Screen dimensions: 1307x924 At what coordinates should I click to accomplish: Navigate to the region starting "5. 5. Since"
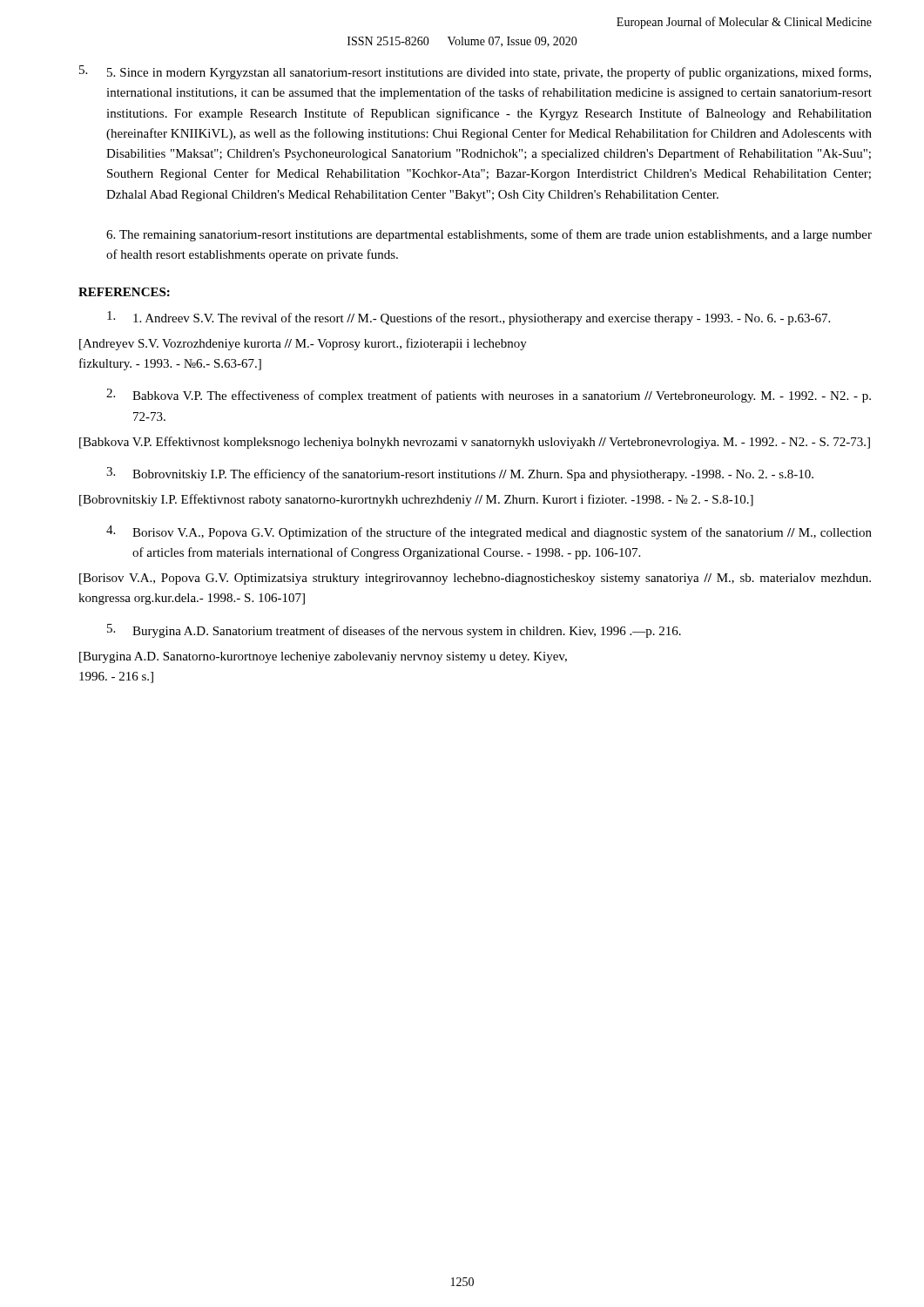[475, 164]
